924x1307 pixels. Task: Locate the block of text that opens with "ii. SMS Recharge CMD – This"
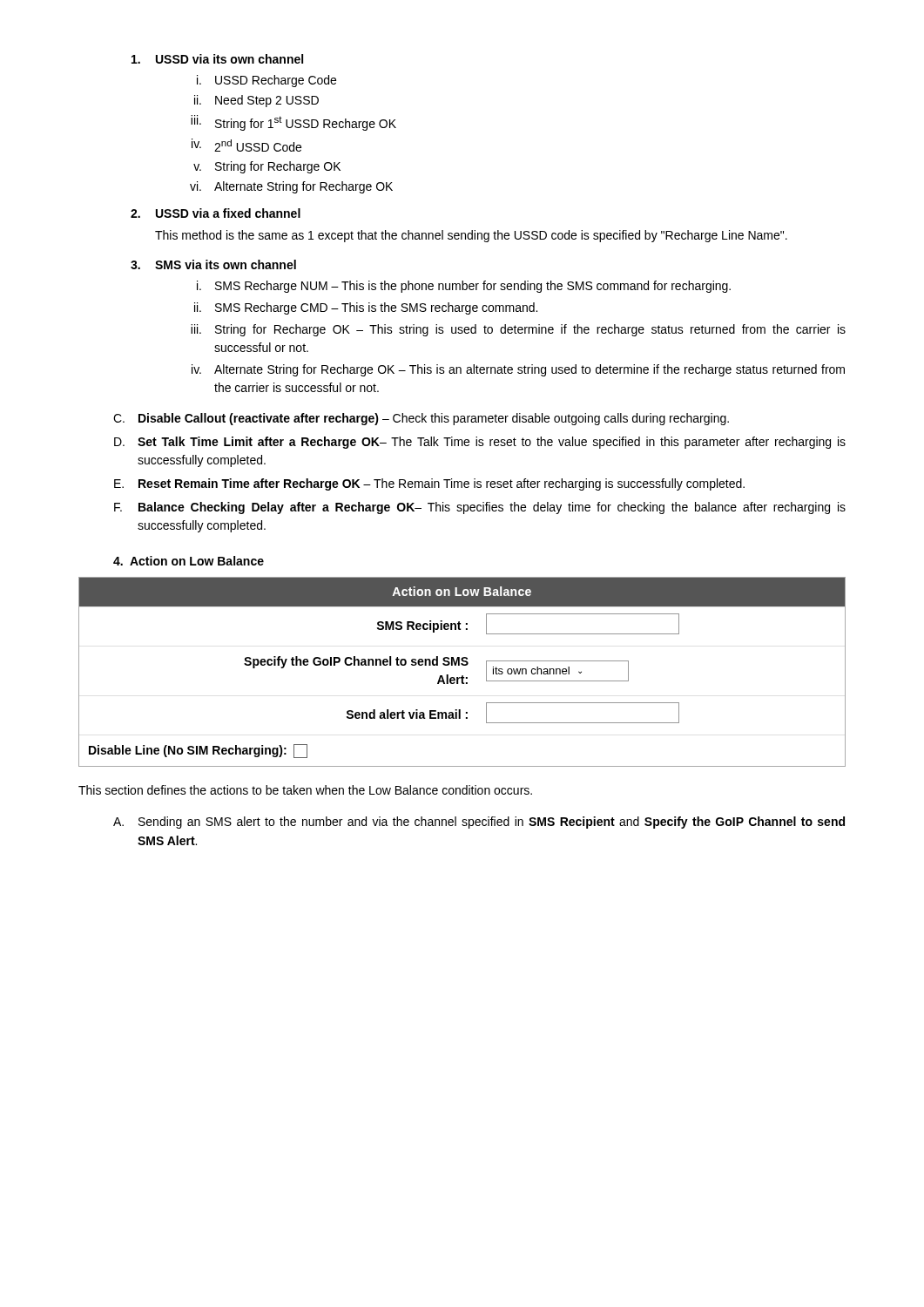(x=352, y=308)
